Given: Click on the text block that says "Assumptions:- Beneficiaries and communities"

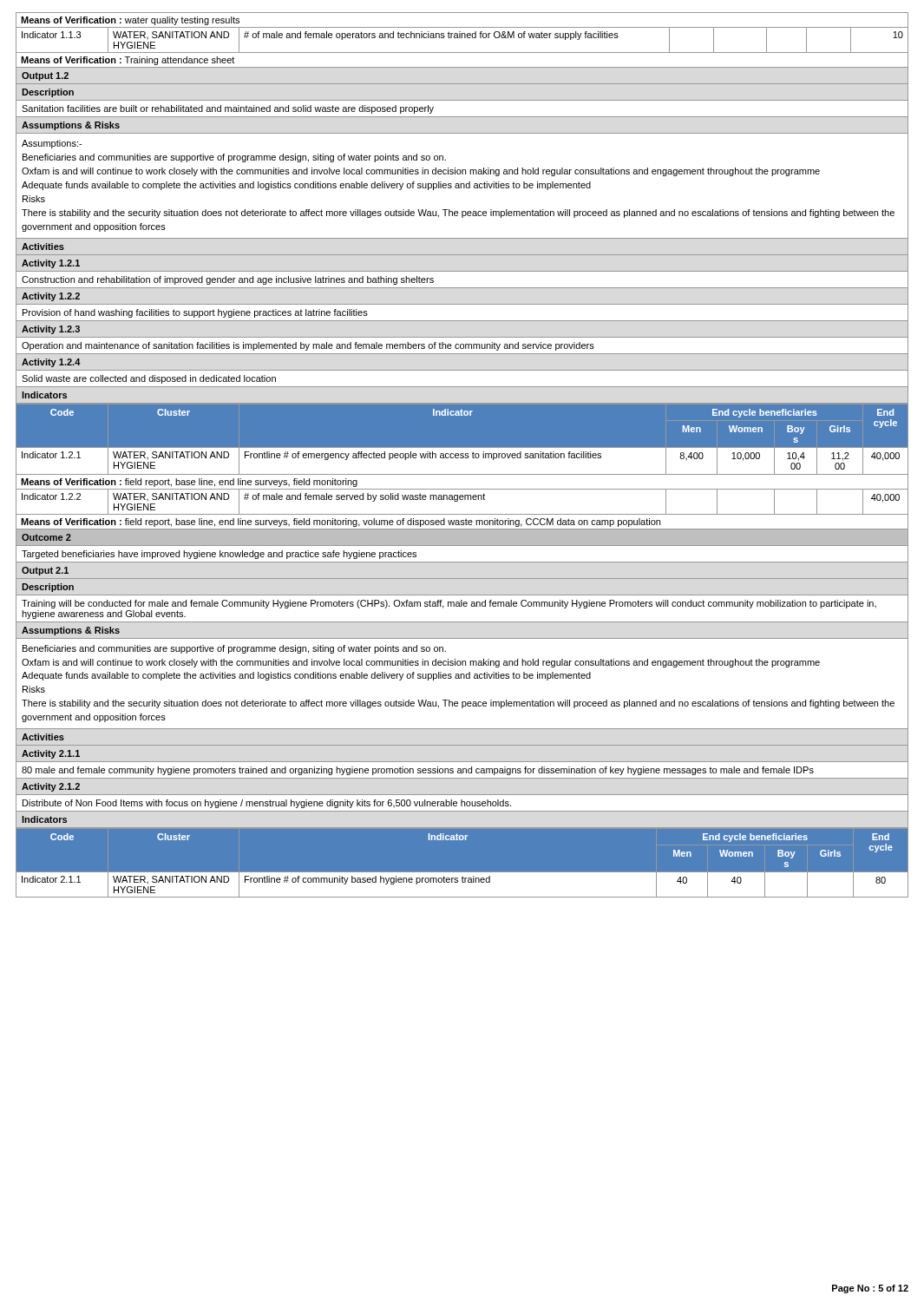Looking at the screenshot, I should click(458, 185).
